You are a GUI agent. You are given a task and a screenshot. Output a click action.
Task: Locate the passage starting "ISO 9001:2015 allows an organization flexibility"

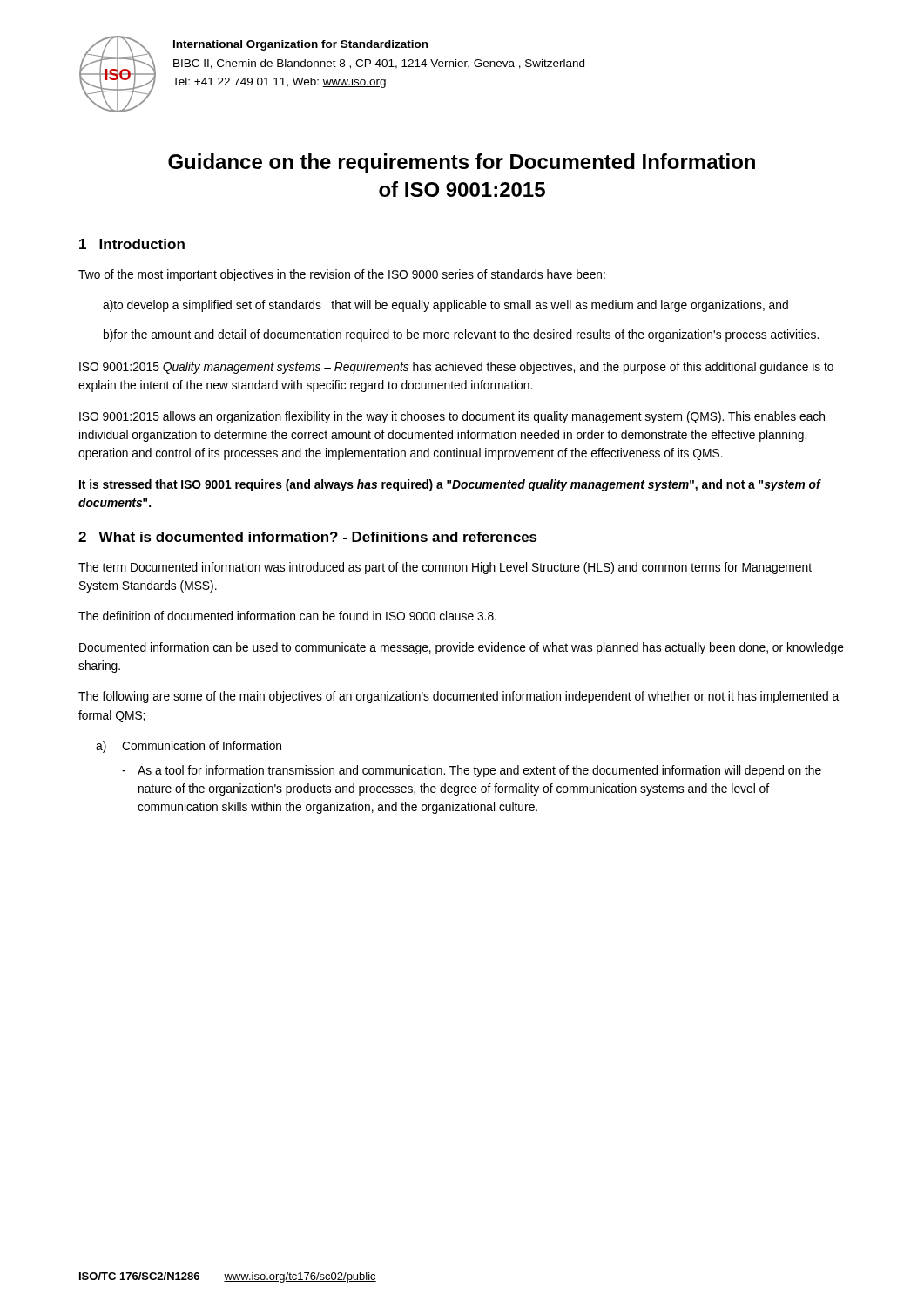(452, 435)
